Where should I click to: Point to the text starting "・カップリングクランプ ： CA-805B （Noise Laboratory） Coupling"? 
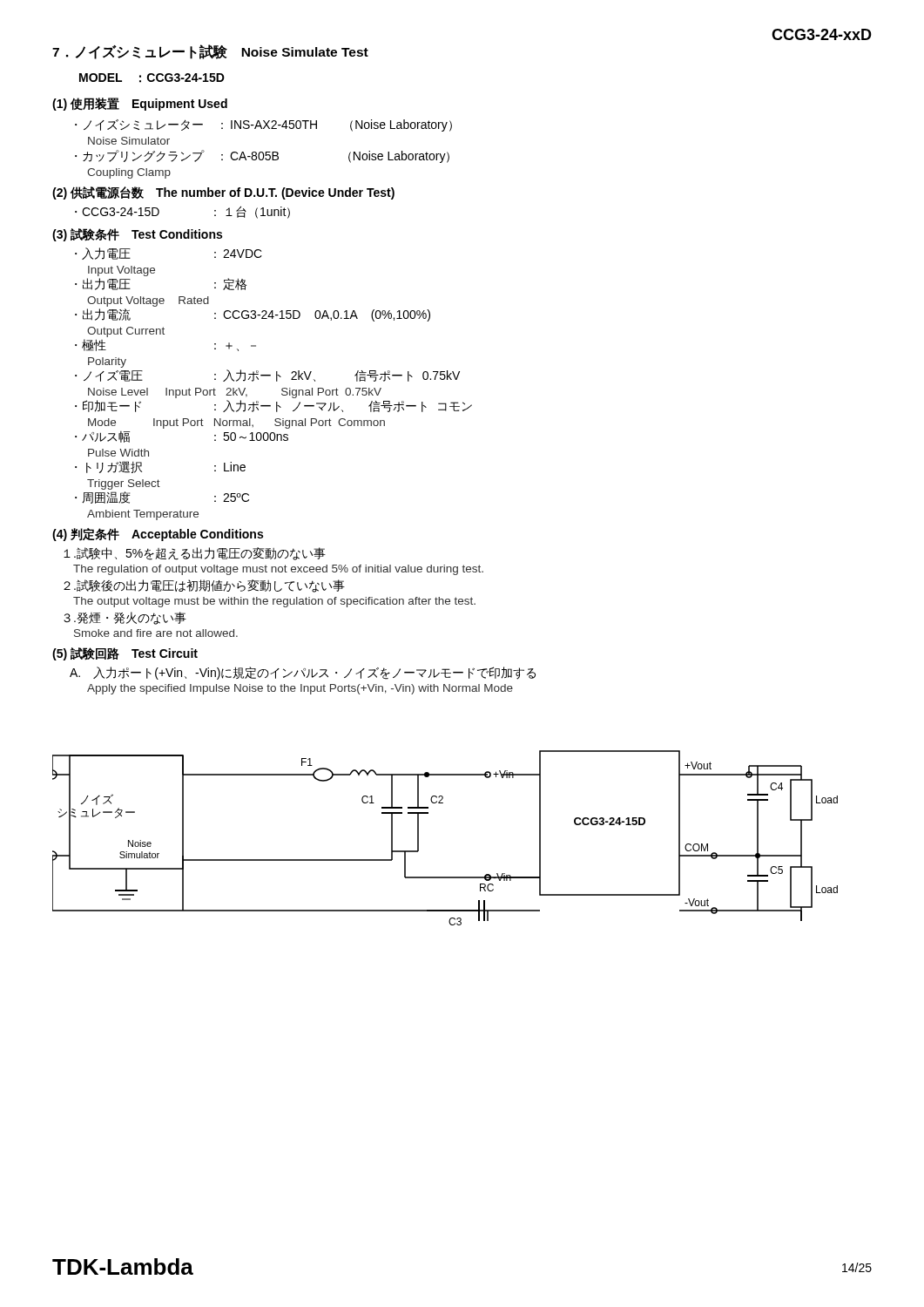pyautogui.click(x=262, y=156)
